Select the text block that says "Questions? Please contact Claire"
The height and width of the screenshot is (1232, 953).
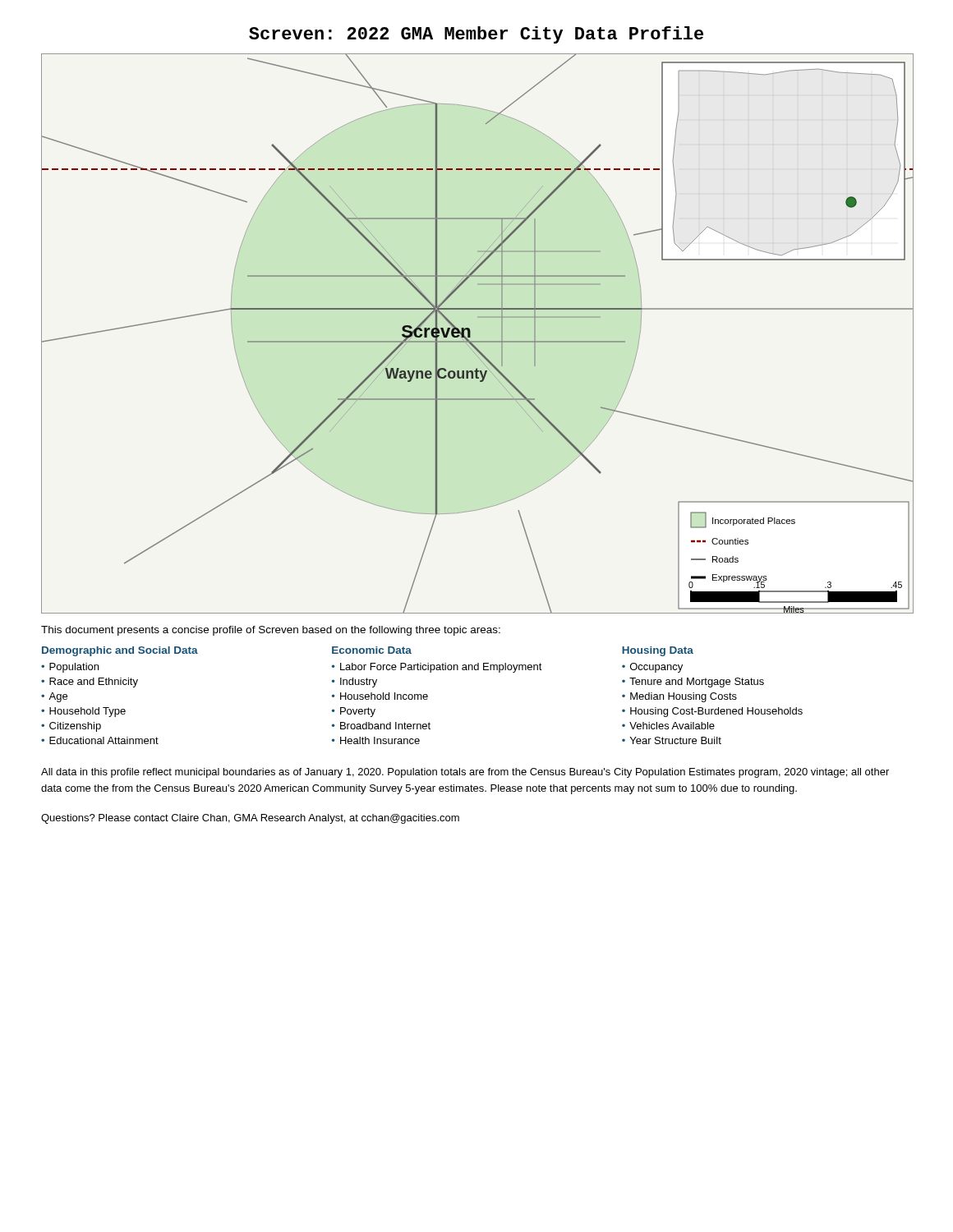point(250,818)
